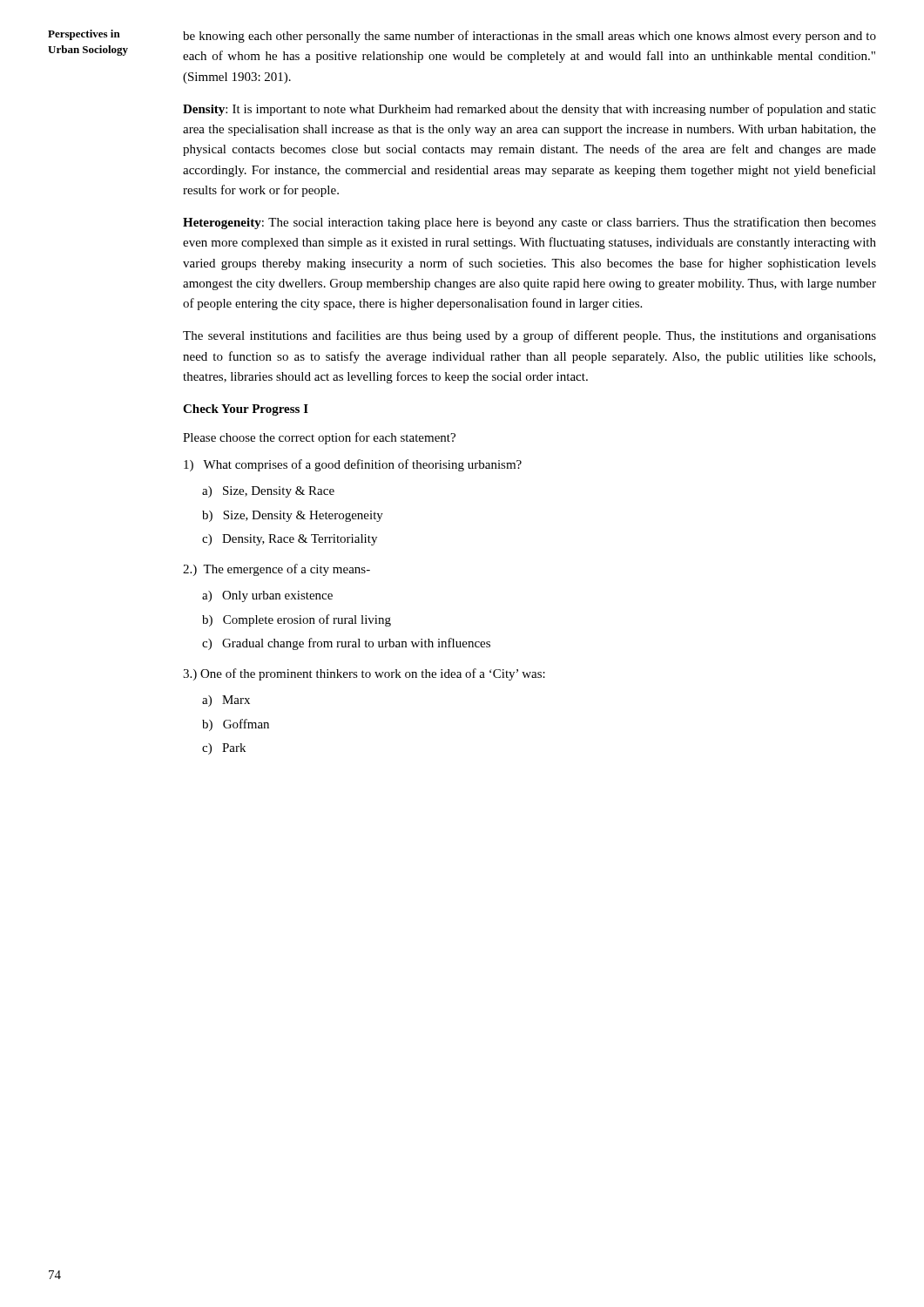Locate the list item containing "a) Marx"
Screen dimensions: 1307x924
click(226, 700)
